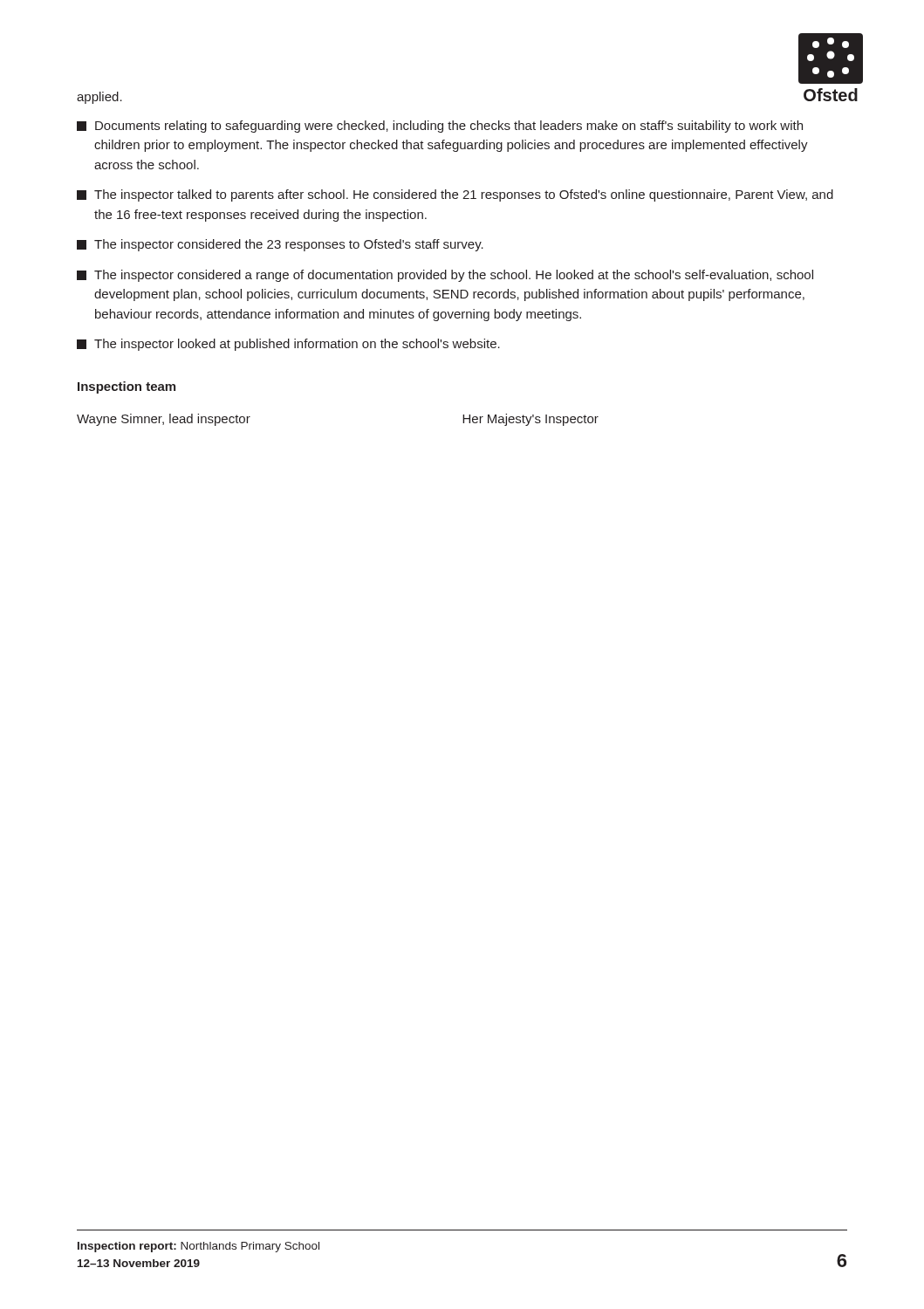The height and width of the screenshot is (1309, 924).
Task: Click the passage that begins "The inspector considered the"
Action: (x=462, y=245)
